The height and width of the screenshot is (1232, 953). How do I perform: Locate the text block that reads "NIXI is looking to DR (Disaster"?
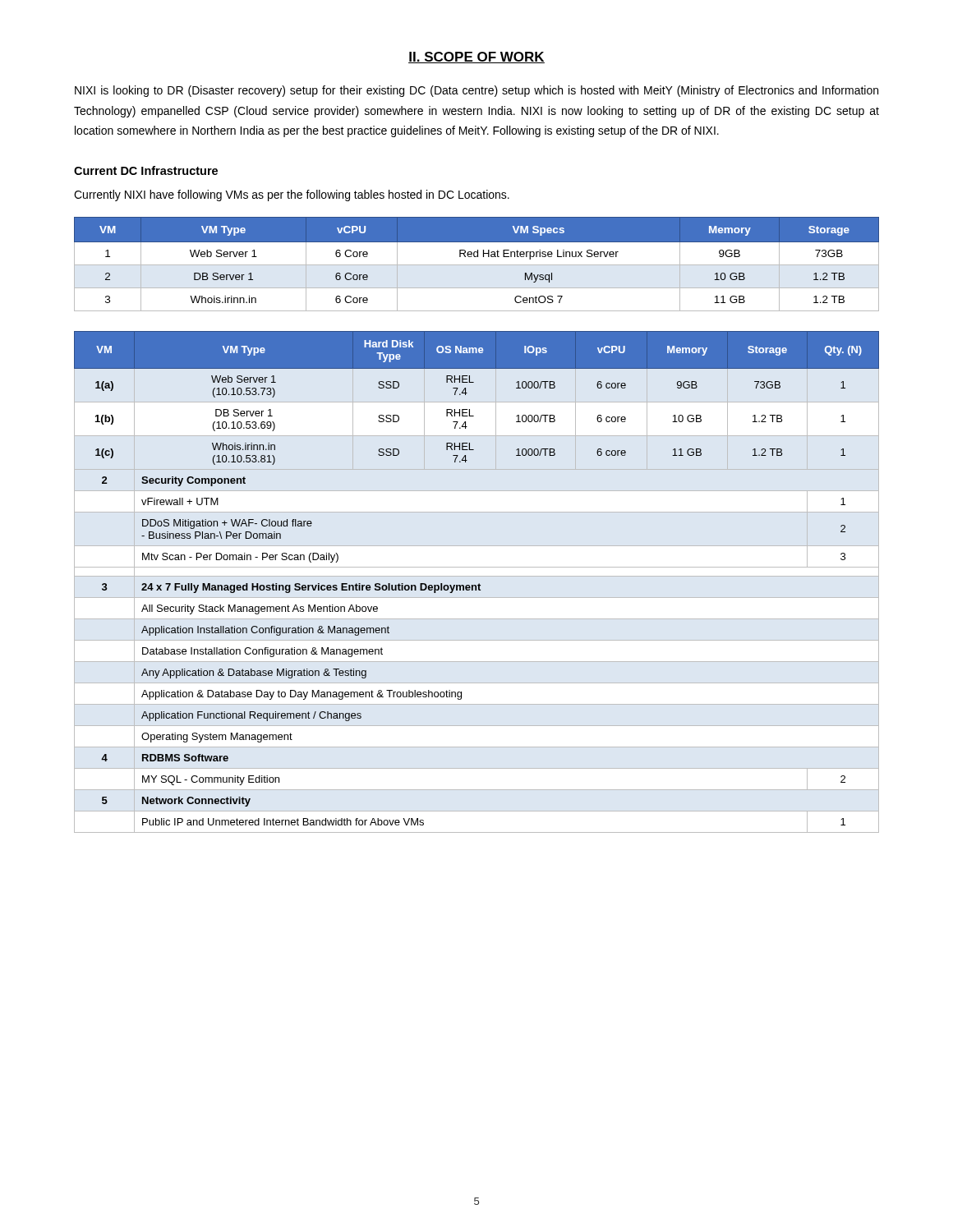click(x=476, y=110)
